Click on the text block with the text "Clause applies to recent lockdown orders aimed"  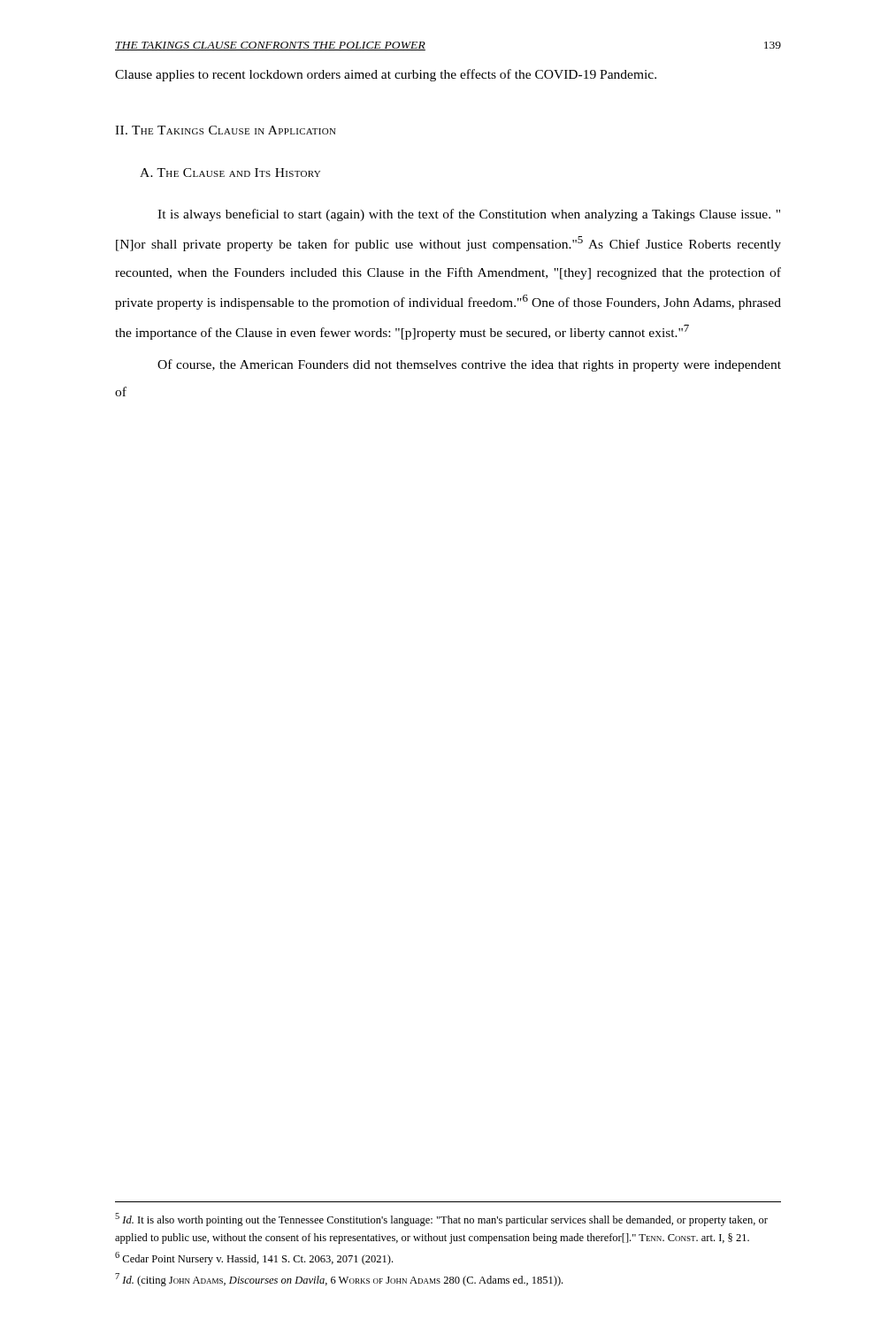point(448,74)
